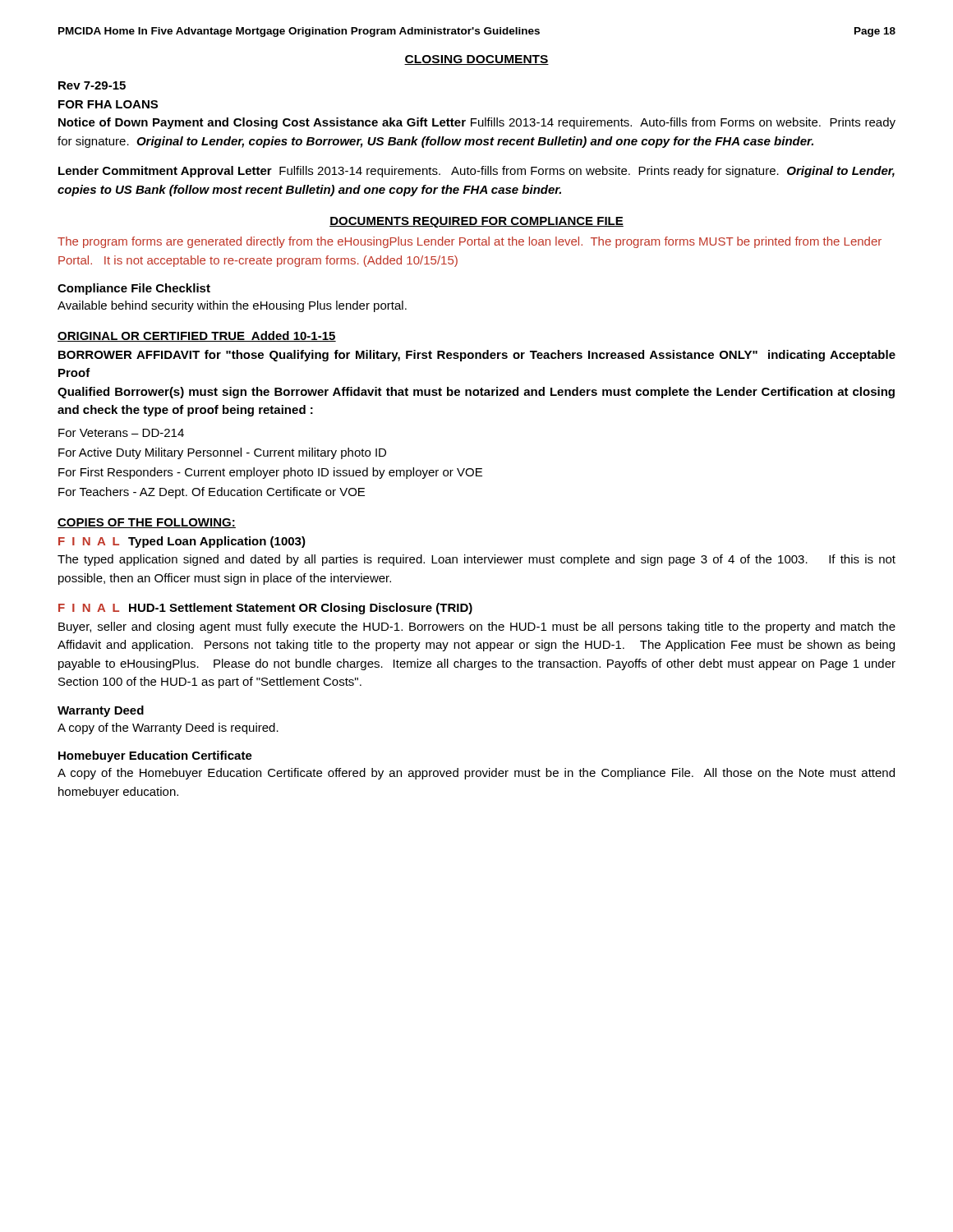Click where it says "Homebuyer Education Certificate"
The image size is (953, 1232).
155,755
